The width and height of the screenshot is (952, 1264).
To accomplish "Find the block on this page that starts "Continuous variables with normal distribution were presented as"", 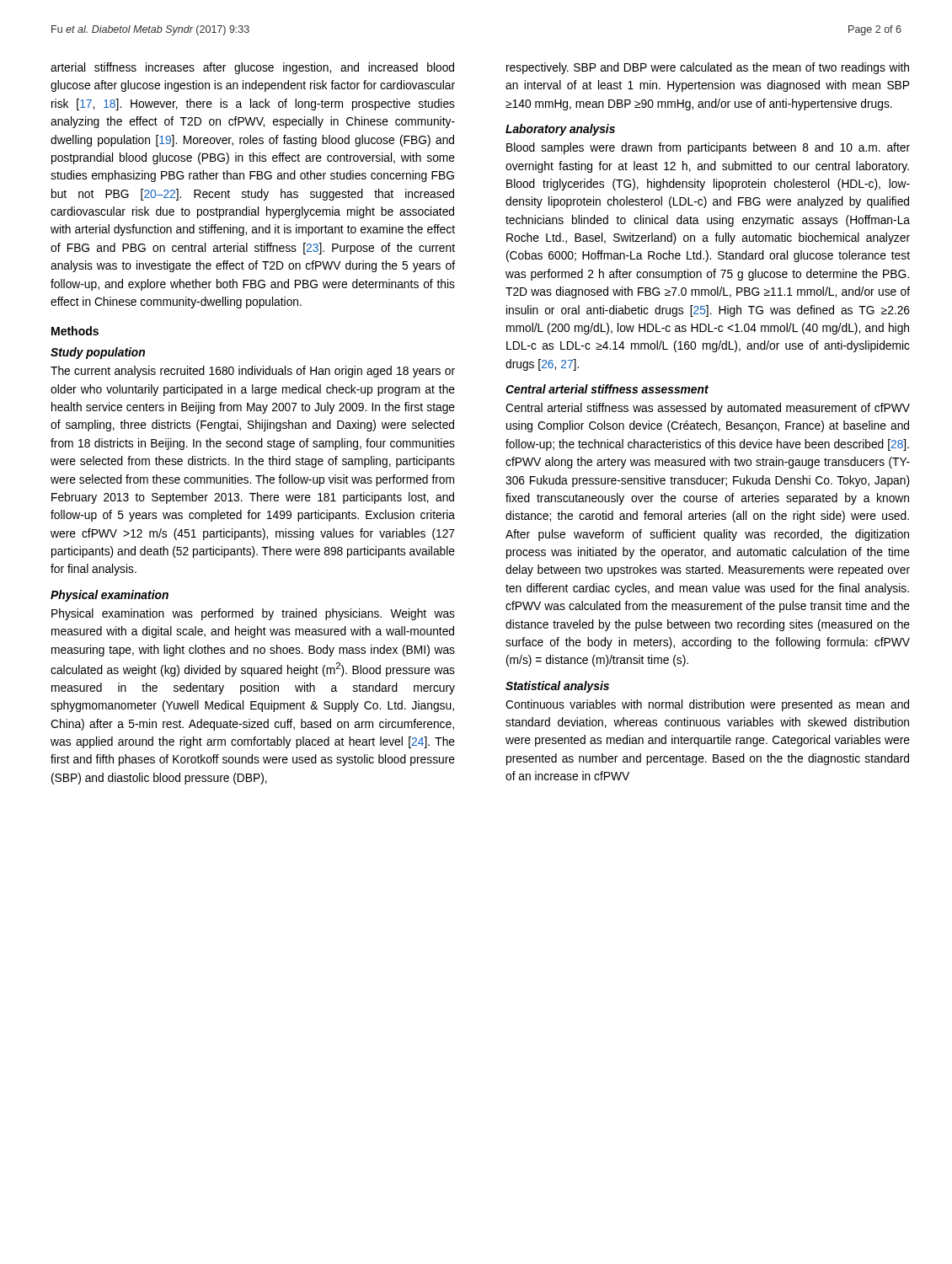I will pyautogui.click(x=708, y=741).
